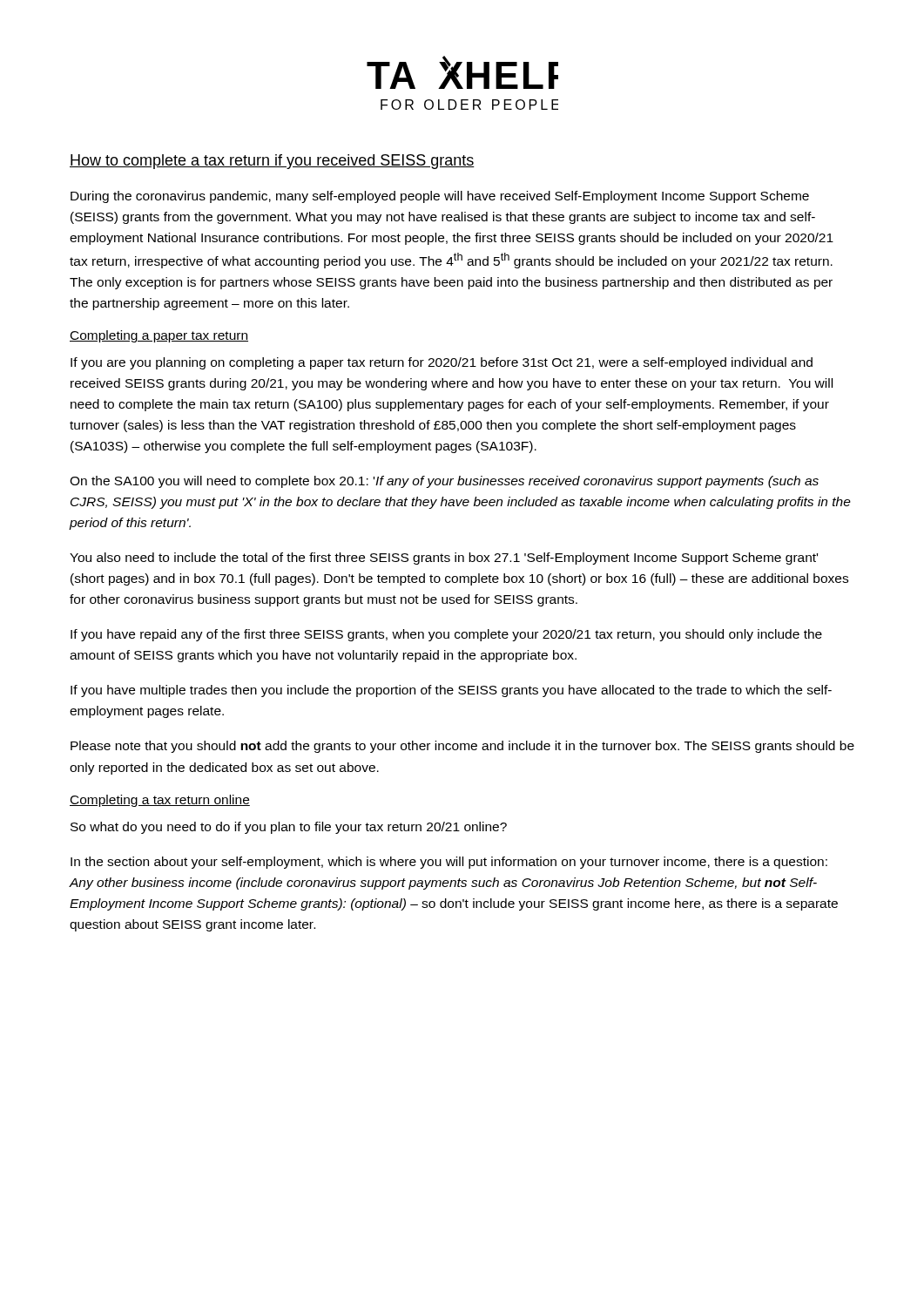Click the passage that begins "You also need to include the total of"

[459, 578]
